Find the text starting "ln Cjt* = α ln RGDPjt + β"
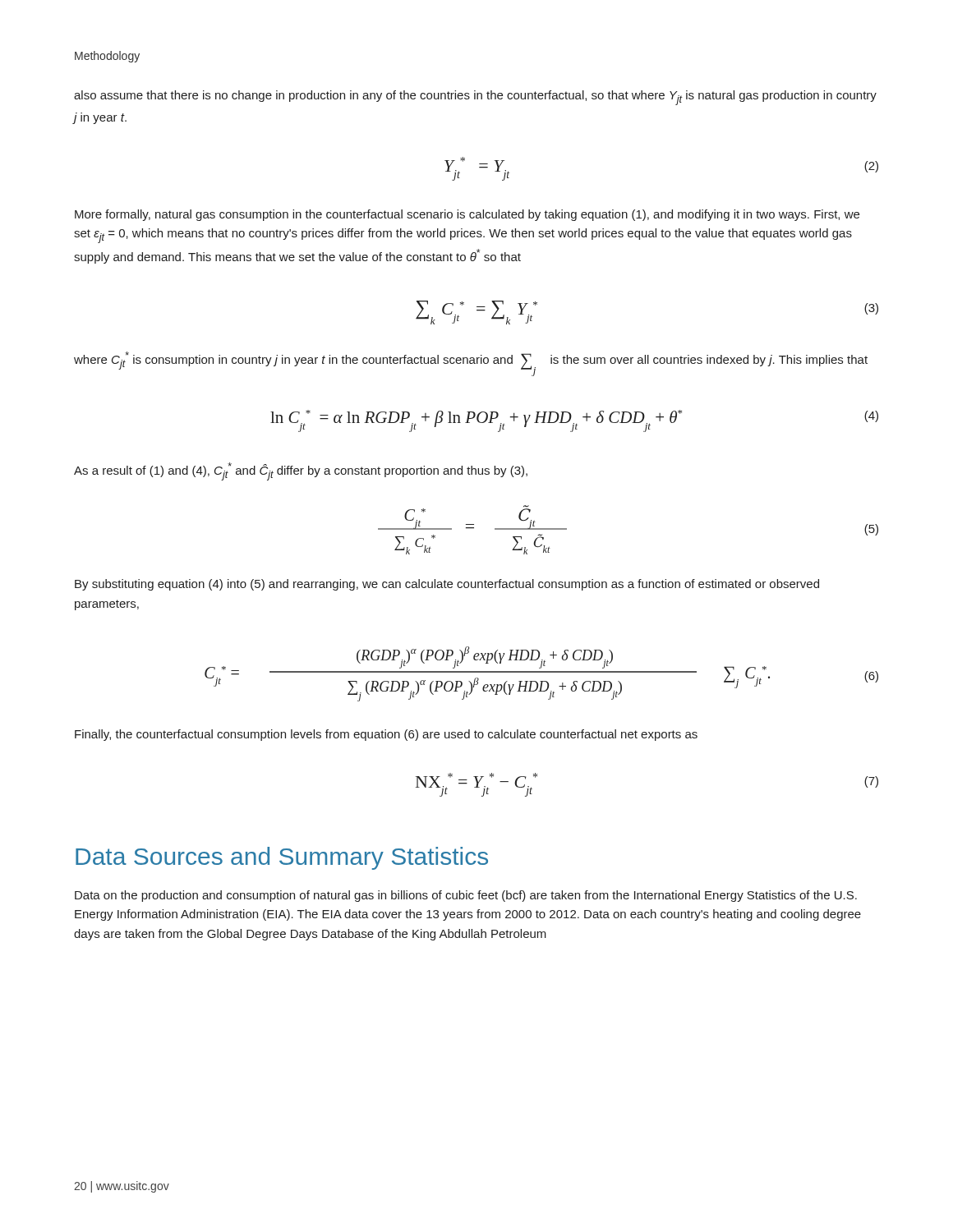This screenshot has height=1232, width=953. [555, 415]
